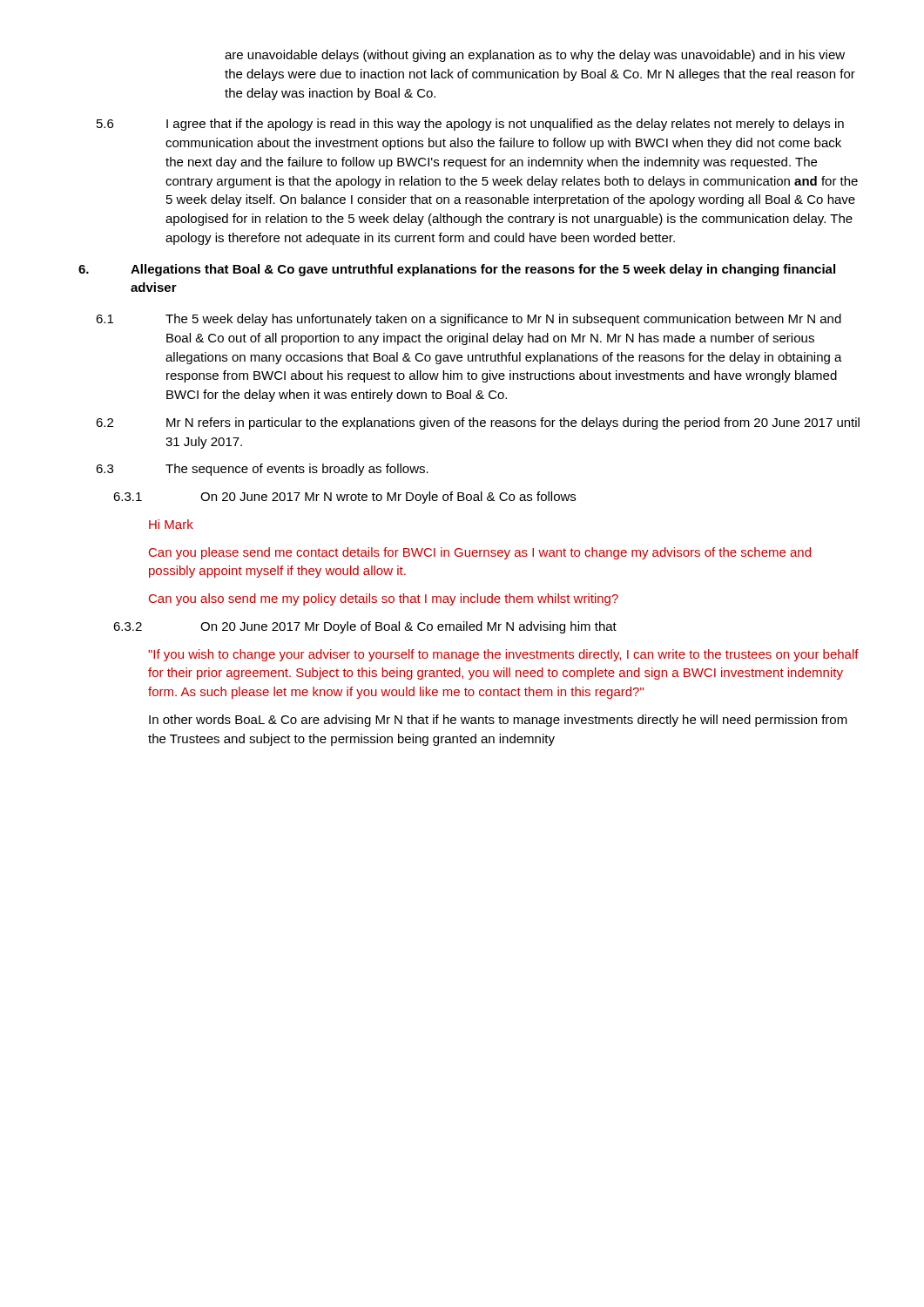Click on the section header that says "6. Allegations that Boal & Co gave untruthful"

pyautogui.click(x=470, y=278)
